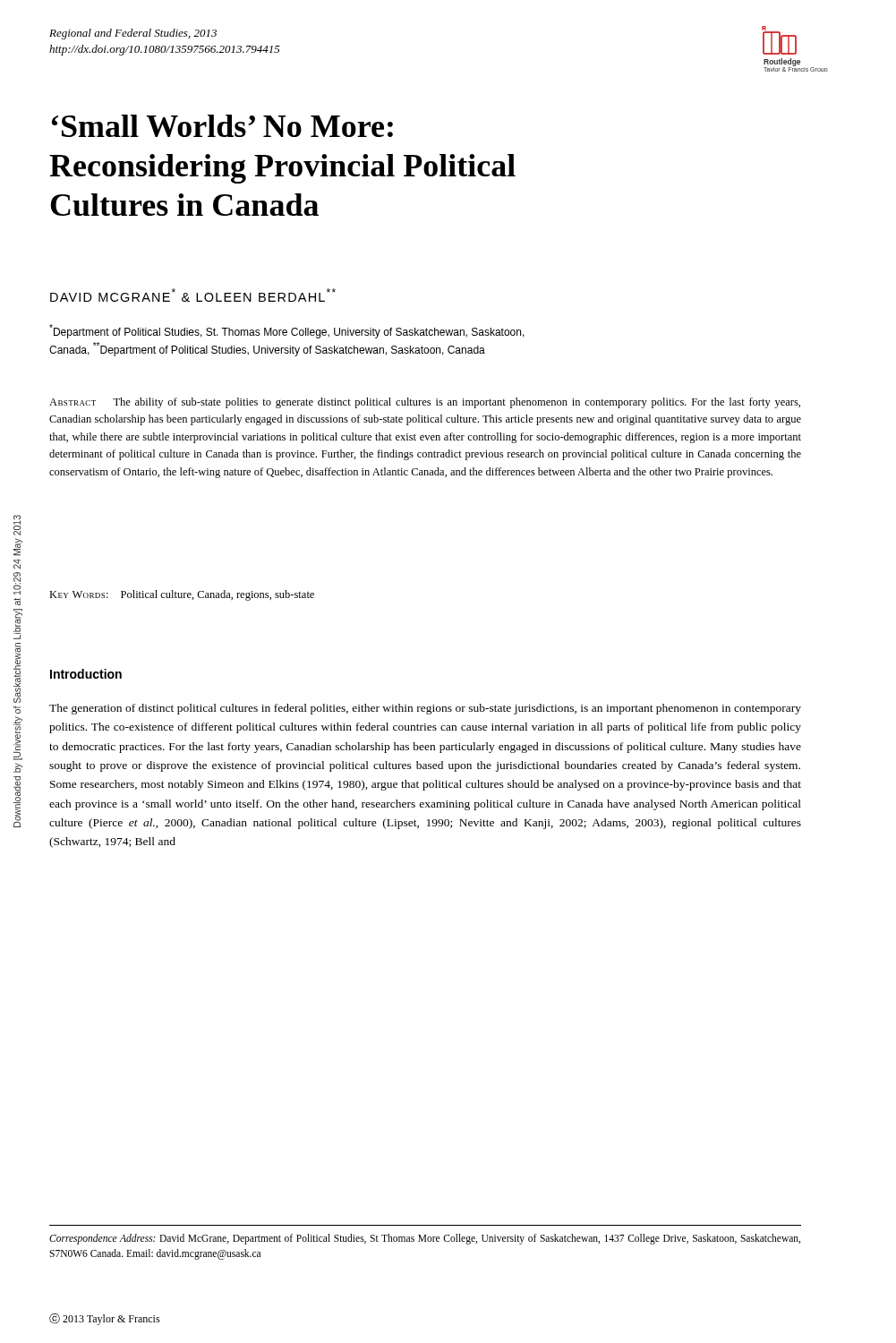The height and width of the screenshot is (1343, 896).
Task: Find the footnote that says "Correspondence Address: David McGrane,"
Action: click(425, 1246)
